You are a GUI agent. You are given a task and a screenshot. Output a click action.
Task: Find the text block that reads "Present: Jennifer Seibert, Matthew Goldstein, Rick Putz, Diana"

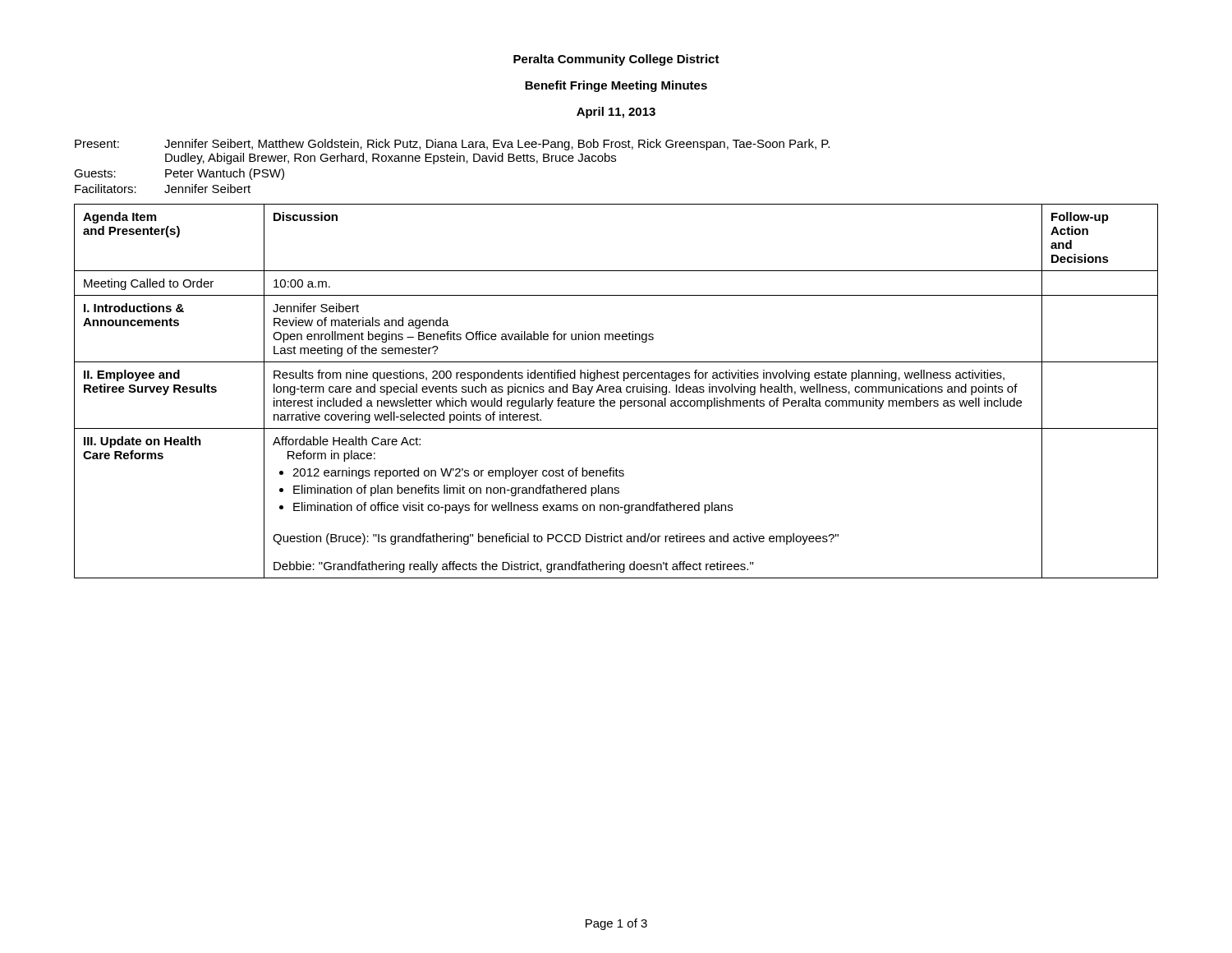click(x=616, y=166)
